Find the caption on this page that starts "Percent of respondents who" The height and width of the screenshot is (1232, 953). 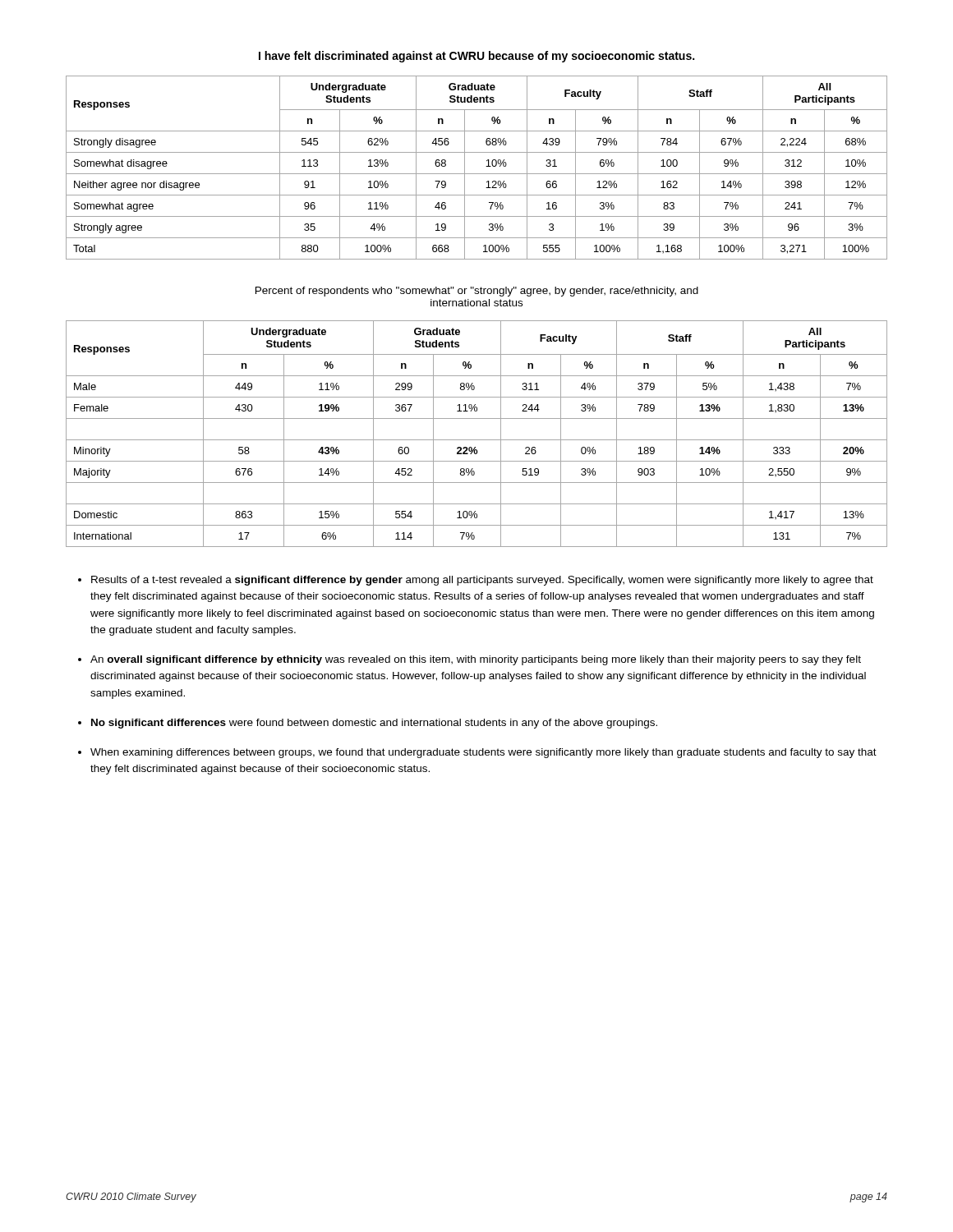coord(476,297)
